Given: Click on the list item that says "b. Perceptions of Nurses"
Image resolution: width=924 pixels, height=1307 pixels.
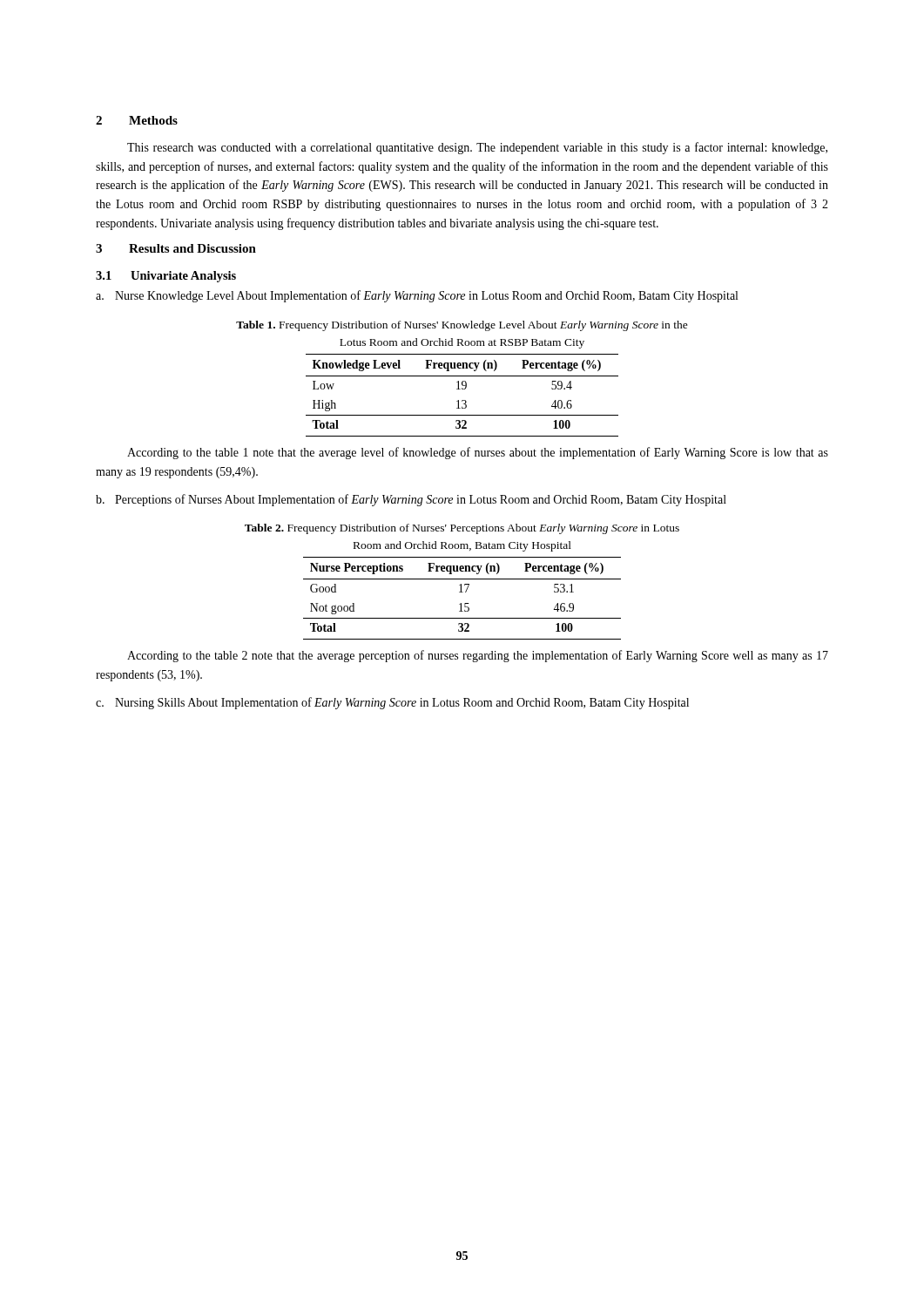Looking at the screenshot, I should point(462,500).
